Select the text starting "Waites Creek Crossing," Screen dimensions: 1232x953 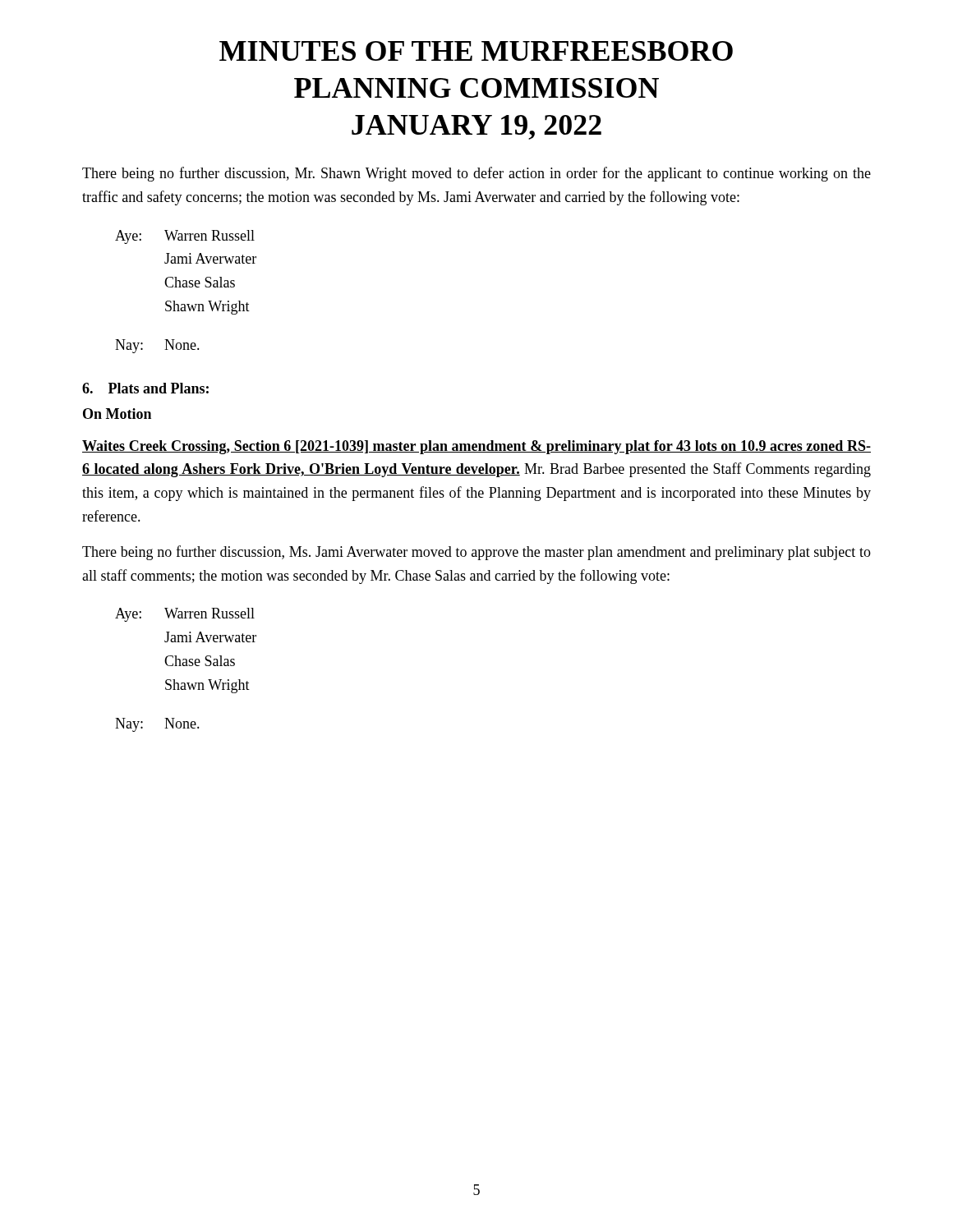476,481
